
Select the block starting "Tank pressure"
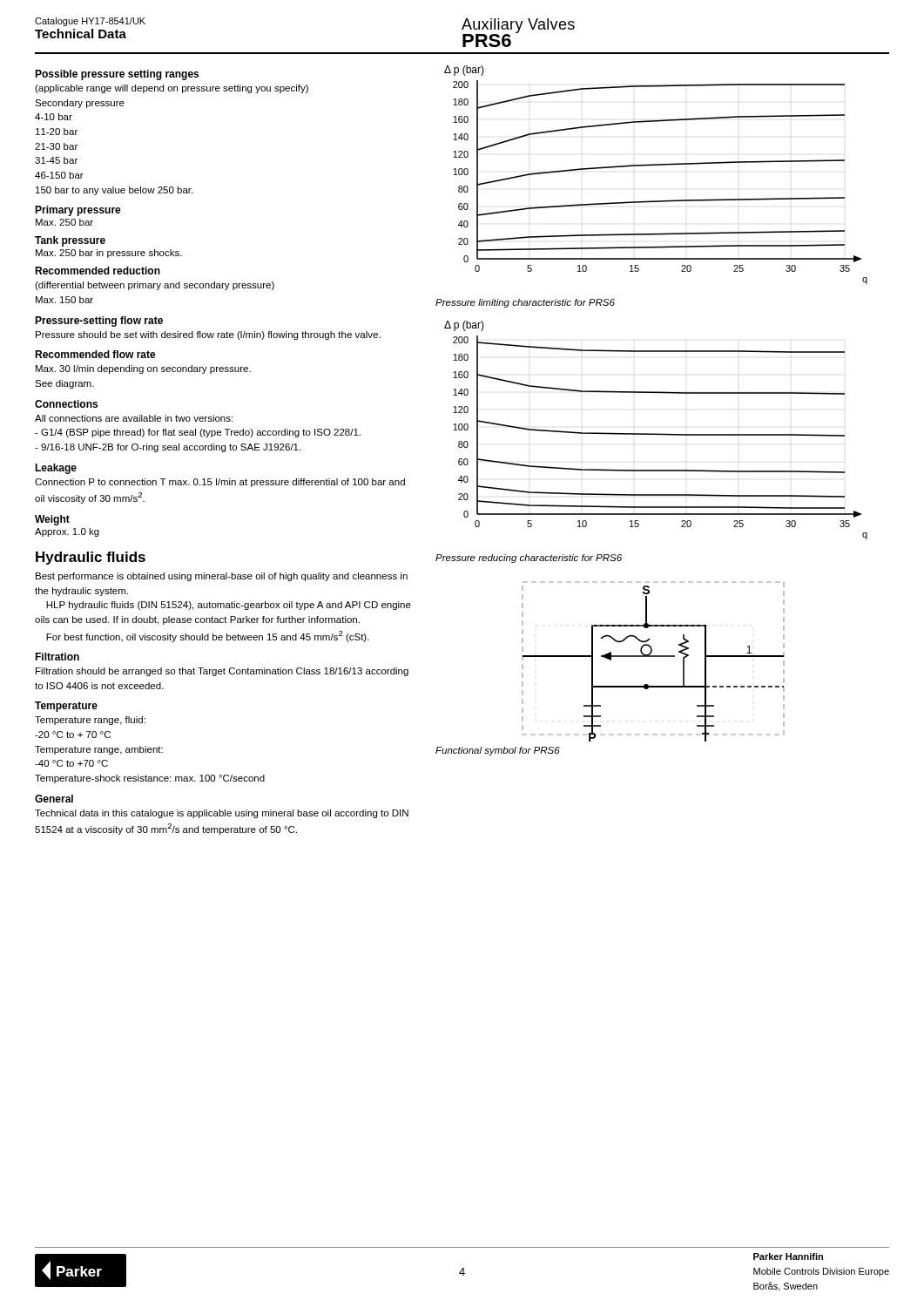tap(70, 241)
